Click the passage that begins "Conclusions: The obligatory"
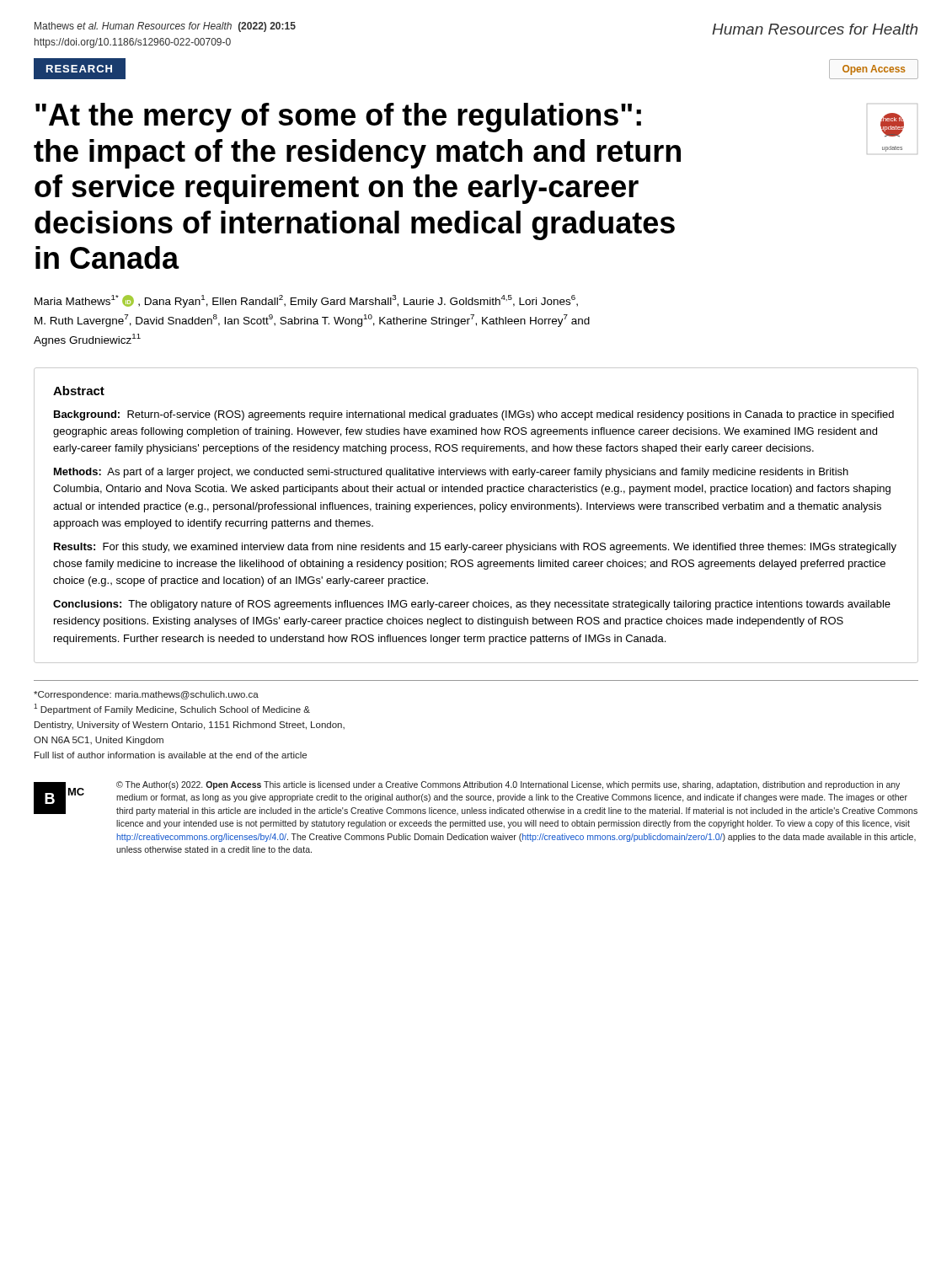This screenshot has width=952, height=1264. pos(472,621)
